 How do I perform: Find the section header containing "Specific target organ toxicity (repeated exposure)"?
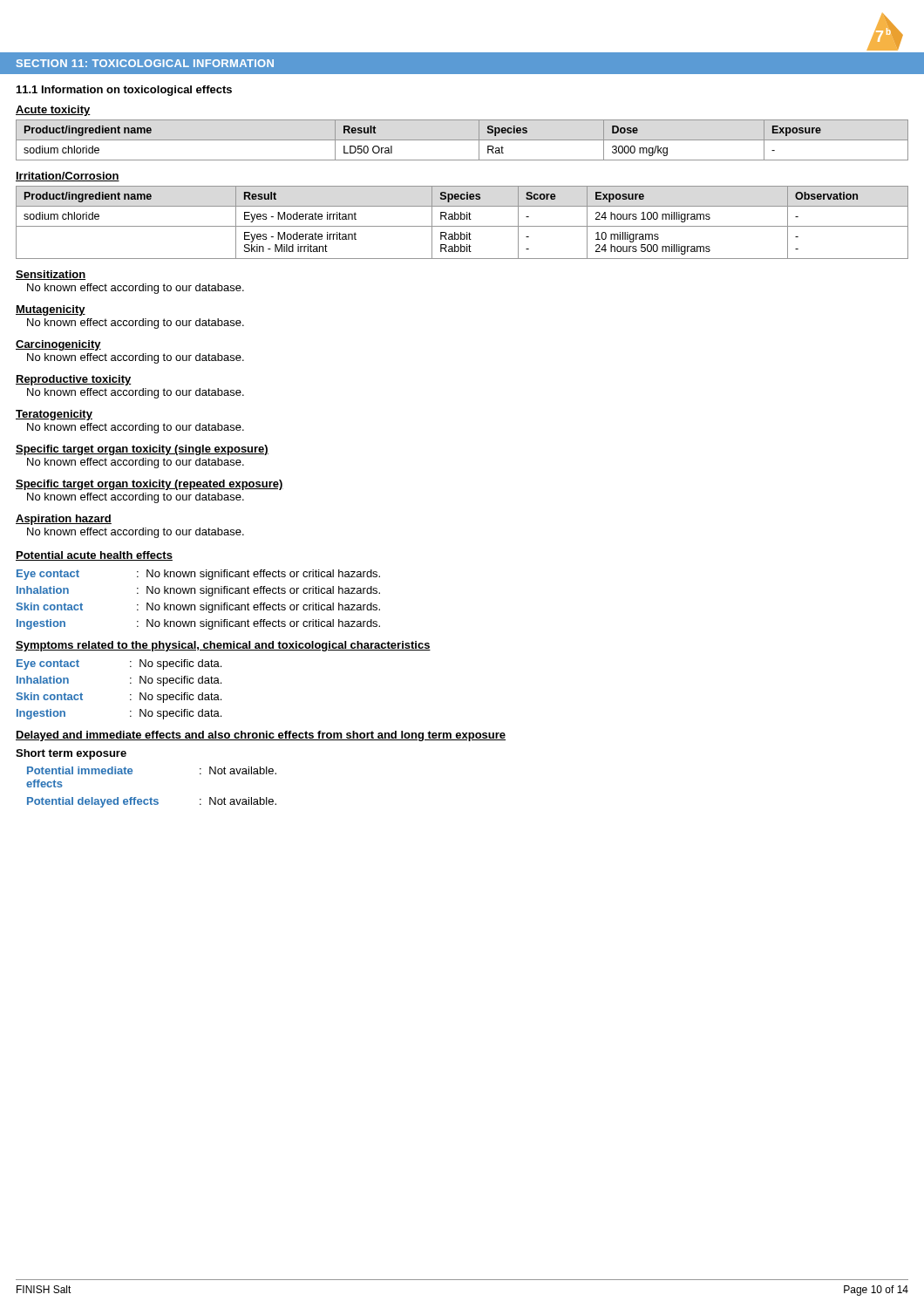(x=149, y=484)
